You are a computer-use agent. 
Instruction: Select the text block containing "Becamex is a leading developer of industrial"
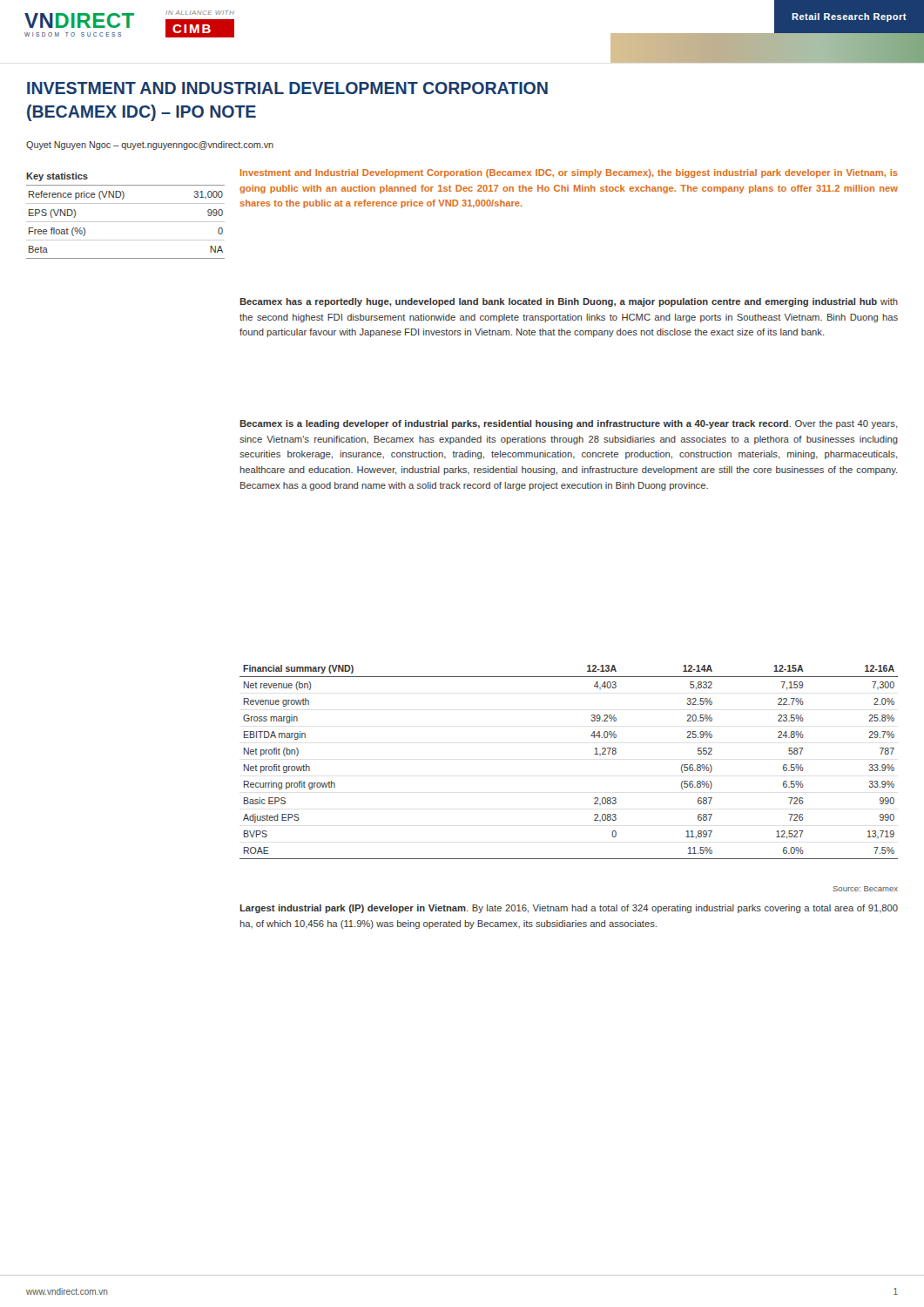569,454
